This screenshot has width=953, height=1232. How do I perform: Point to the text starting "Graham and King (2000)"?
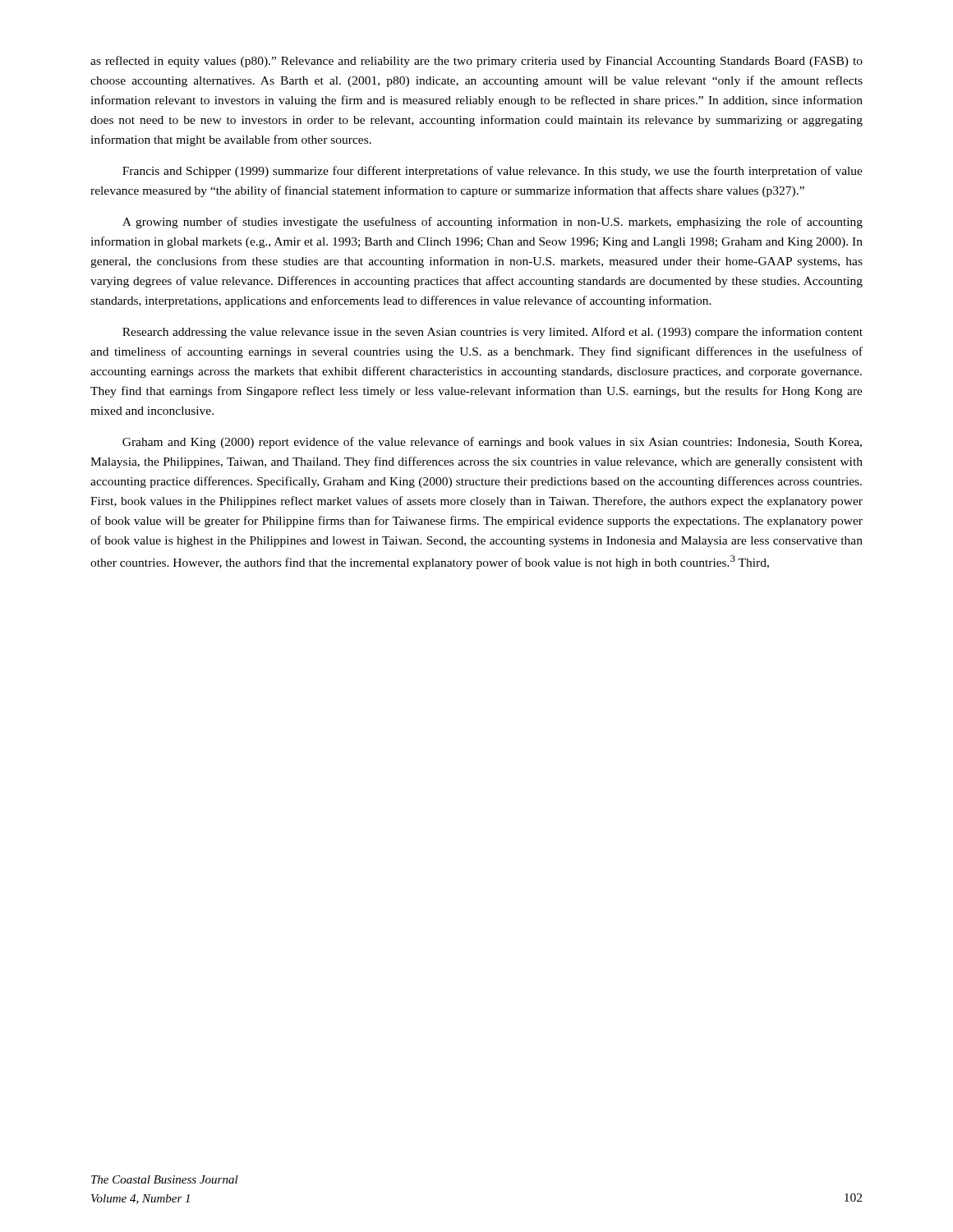[476, 503]
